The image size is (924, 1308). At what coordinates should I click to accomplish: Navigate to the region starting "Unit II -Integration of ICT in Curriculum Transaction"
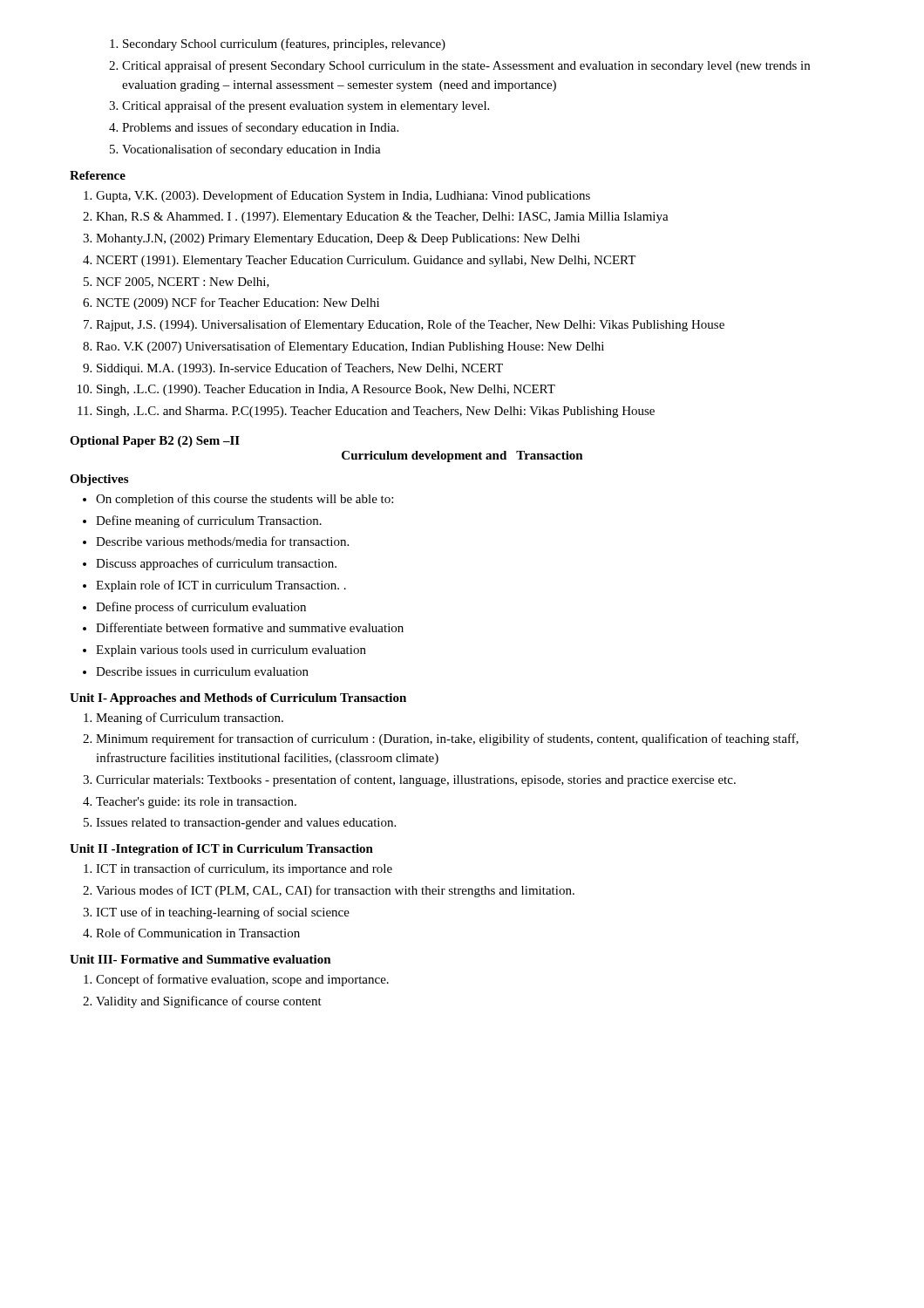pos(221,848)
